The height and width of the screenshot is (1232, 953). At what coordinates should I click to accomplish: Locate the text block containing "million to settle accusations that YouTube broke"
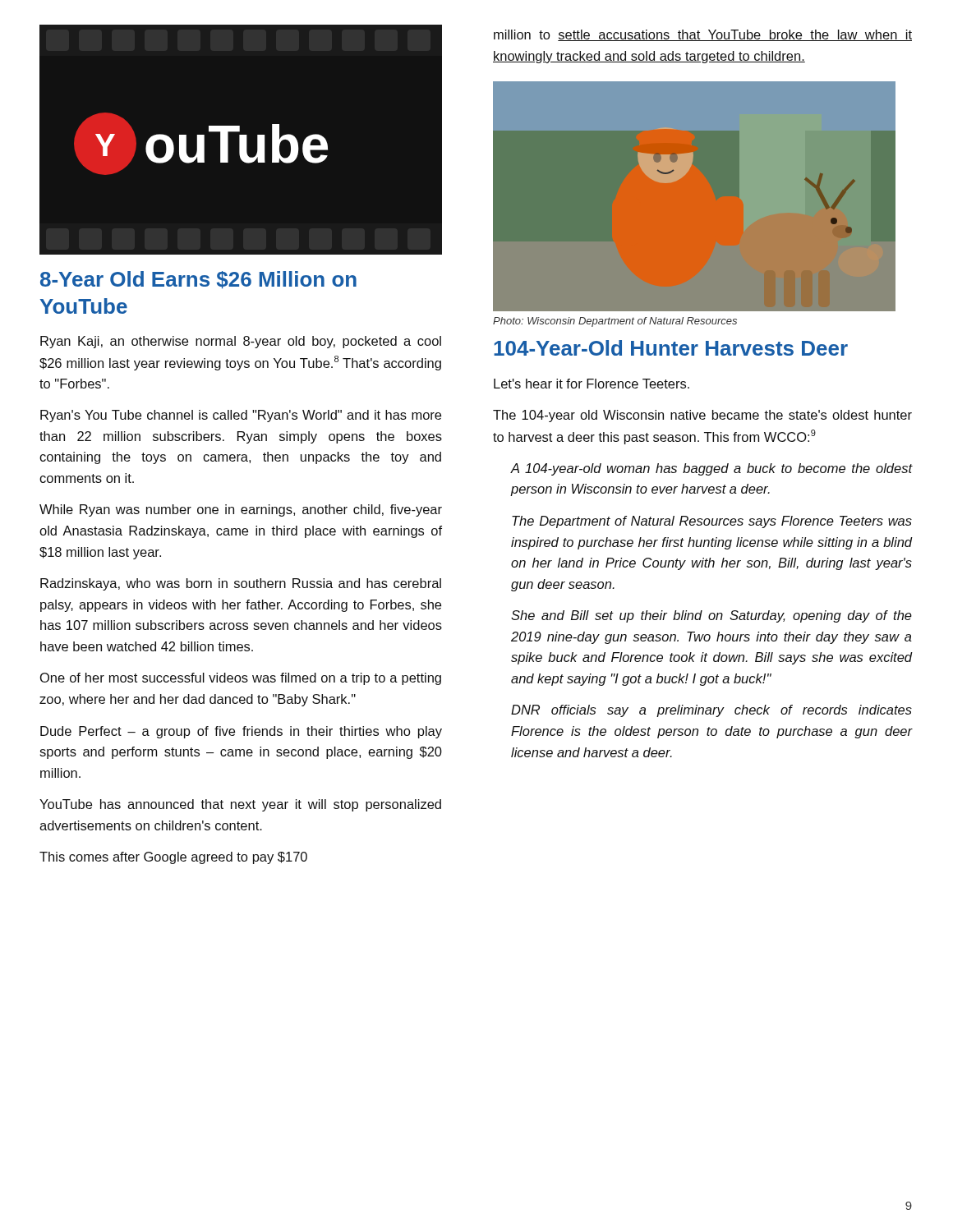coord(702,45)
